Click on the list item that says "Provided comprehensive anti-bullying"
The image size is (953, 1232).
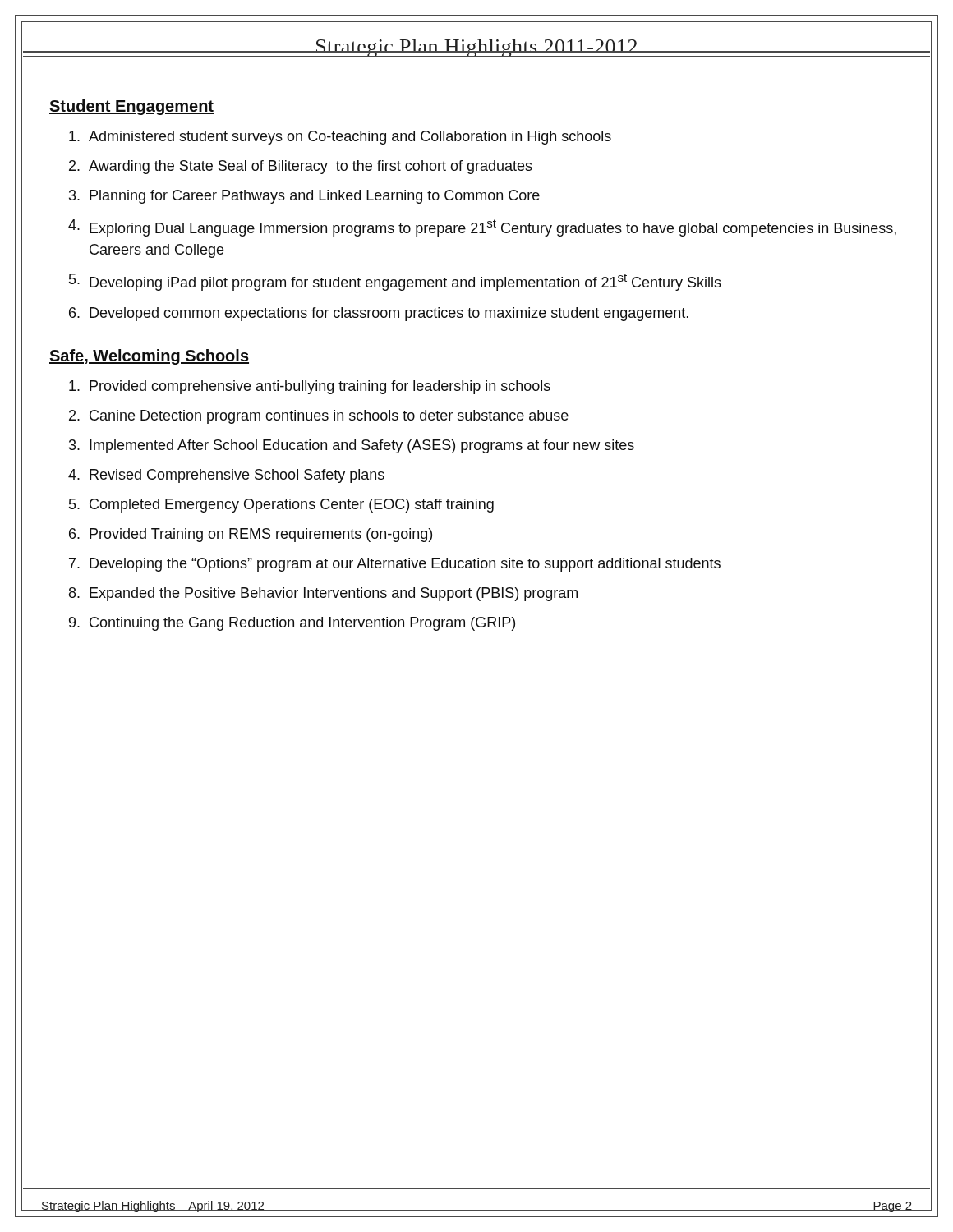(300, 386)
